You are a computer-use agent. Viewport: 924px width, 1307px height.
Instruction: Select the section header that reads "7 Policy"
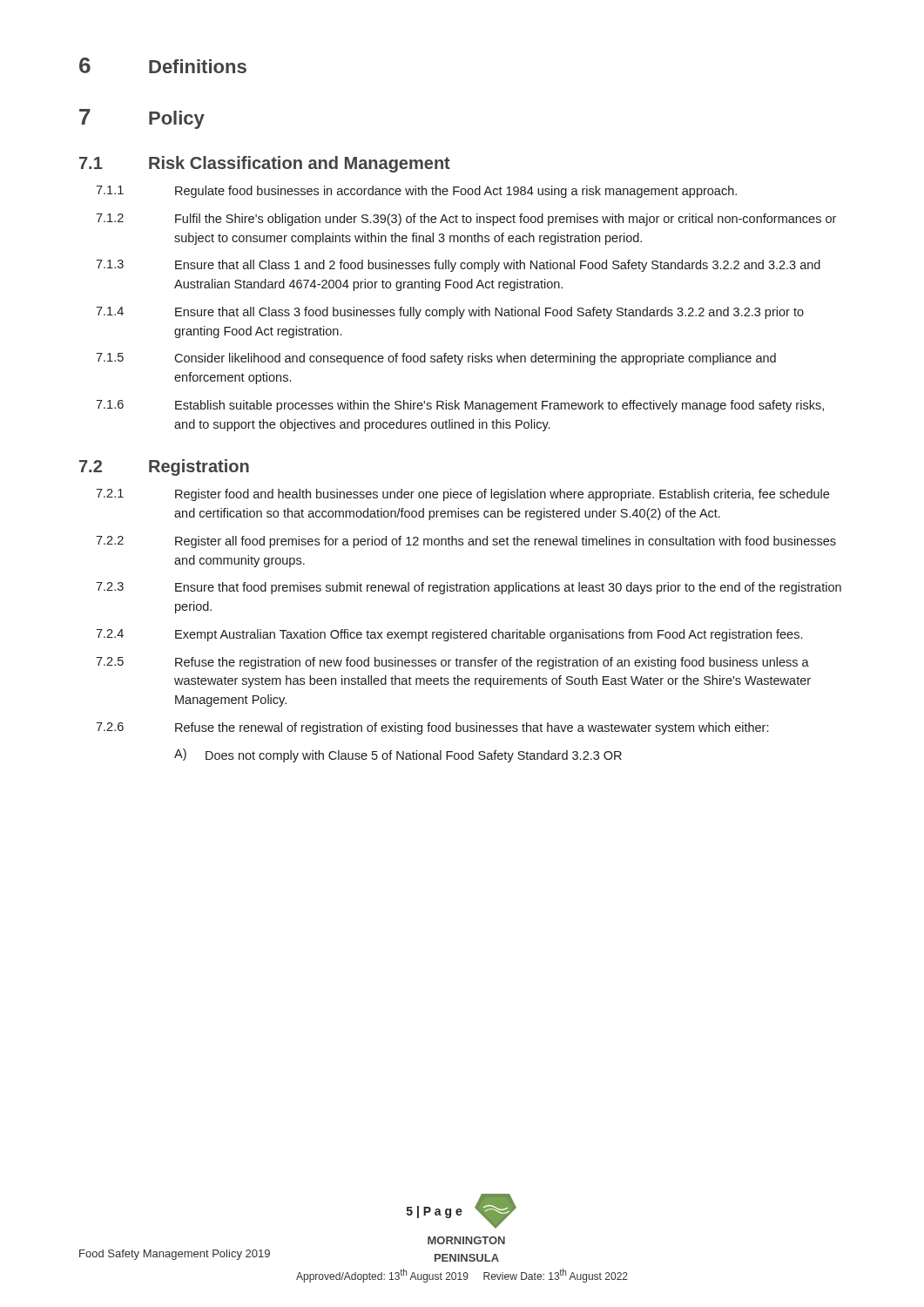tap(141, 117)
